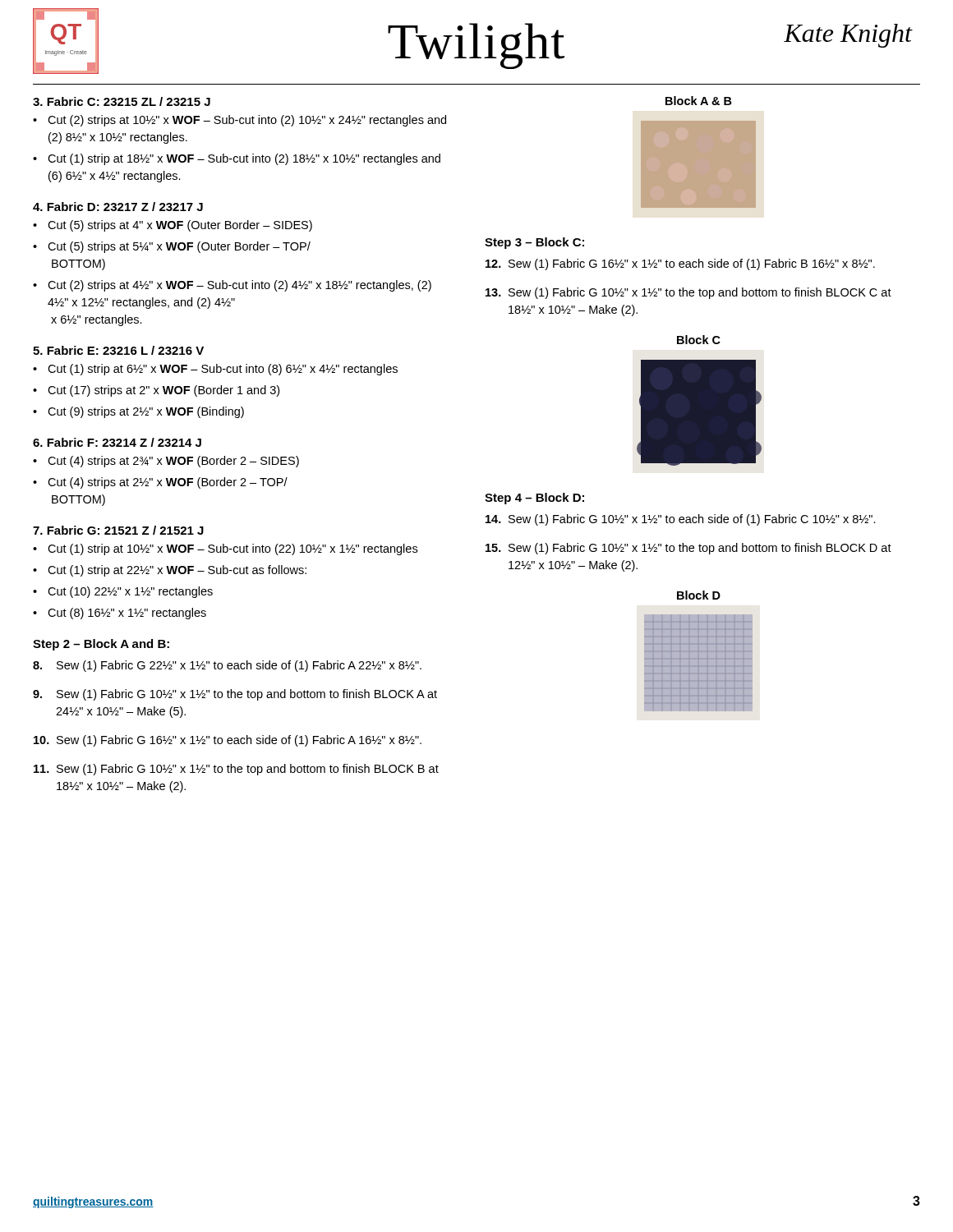Locate the list item that says "14. Sew (1) Fabric G 10½""
This screenshot has width=953, height=1232.
tap(698, 520)
